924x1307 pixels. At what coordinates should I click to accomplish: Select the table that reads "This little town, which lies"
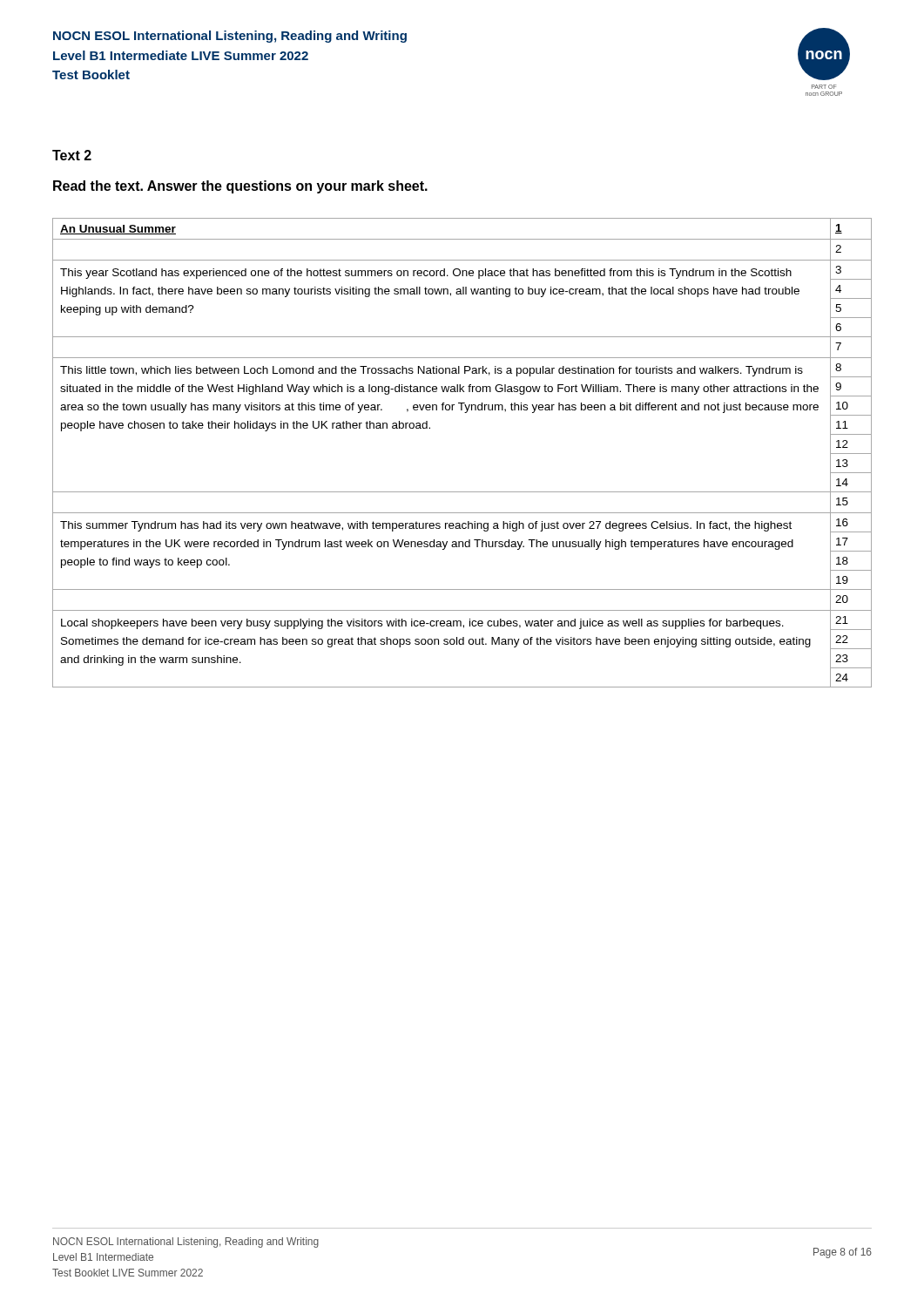tap(462, 453)
